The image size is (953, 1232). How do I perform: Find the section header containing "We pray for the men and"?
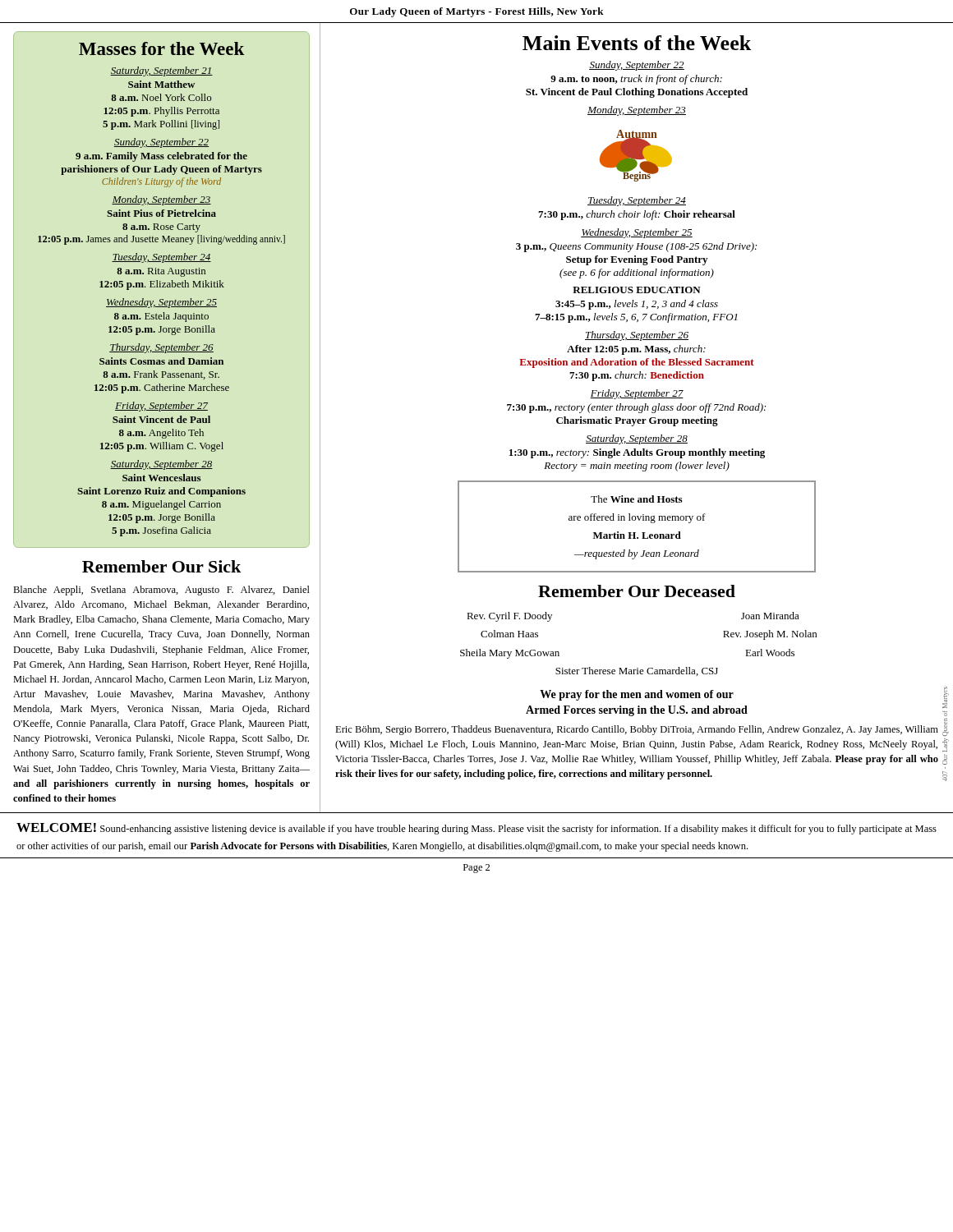[637, 702]
